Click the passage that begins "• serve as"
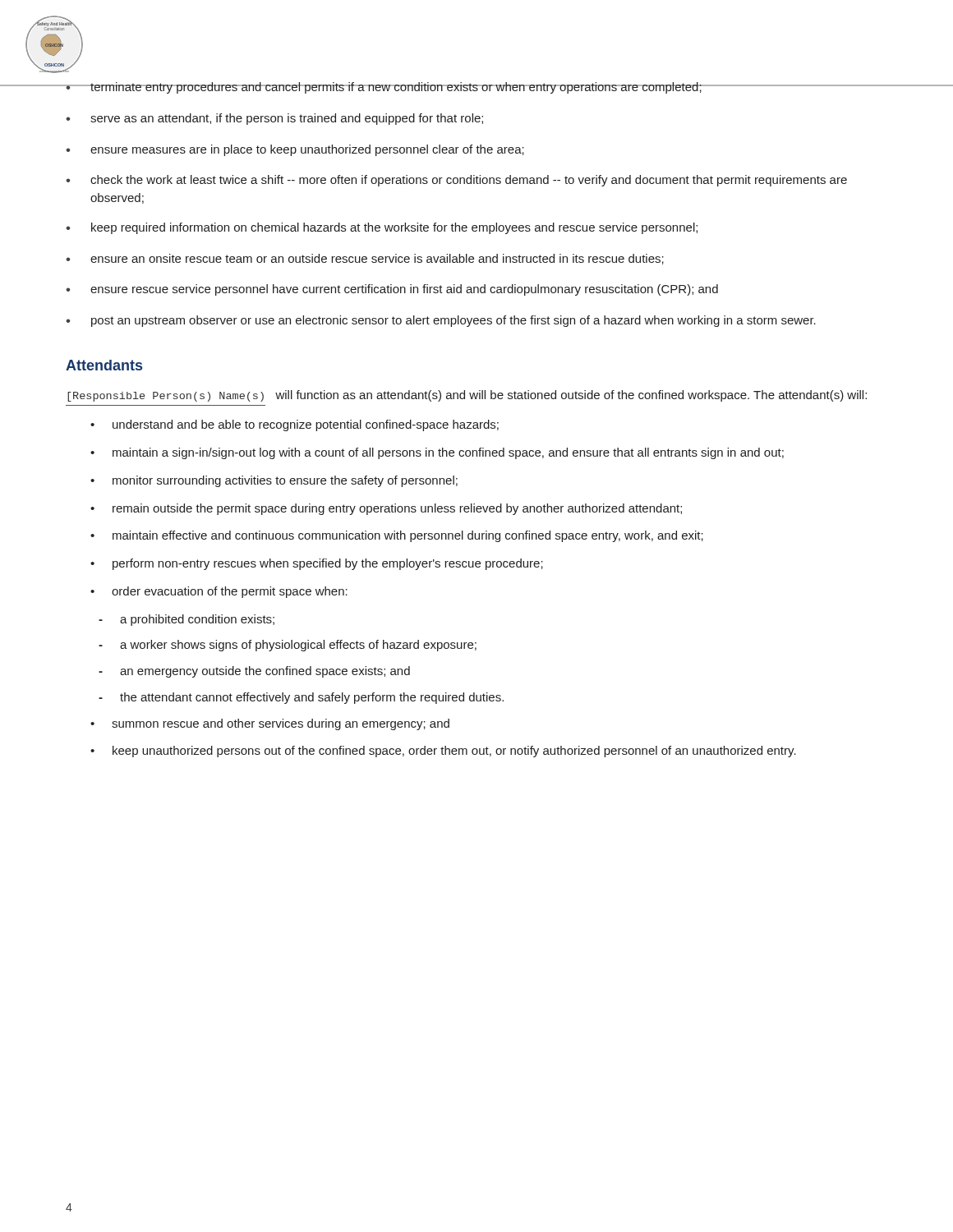The height and width of the screenshot is (1232, 953). tap(275, 119)
